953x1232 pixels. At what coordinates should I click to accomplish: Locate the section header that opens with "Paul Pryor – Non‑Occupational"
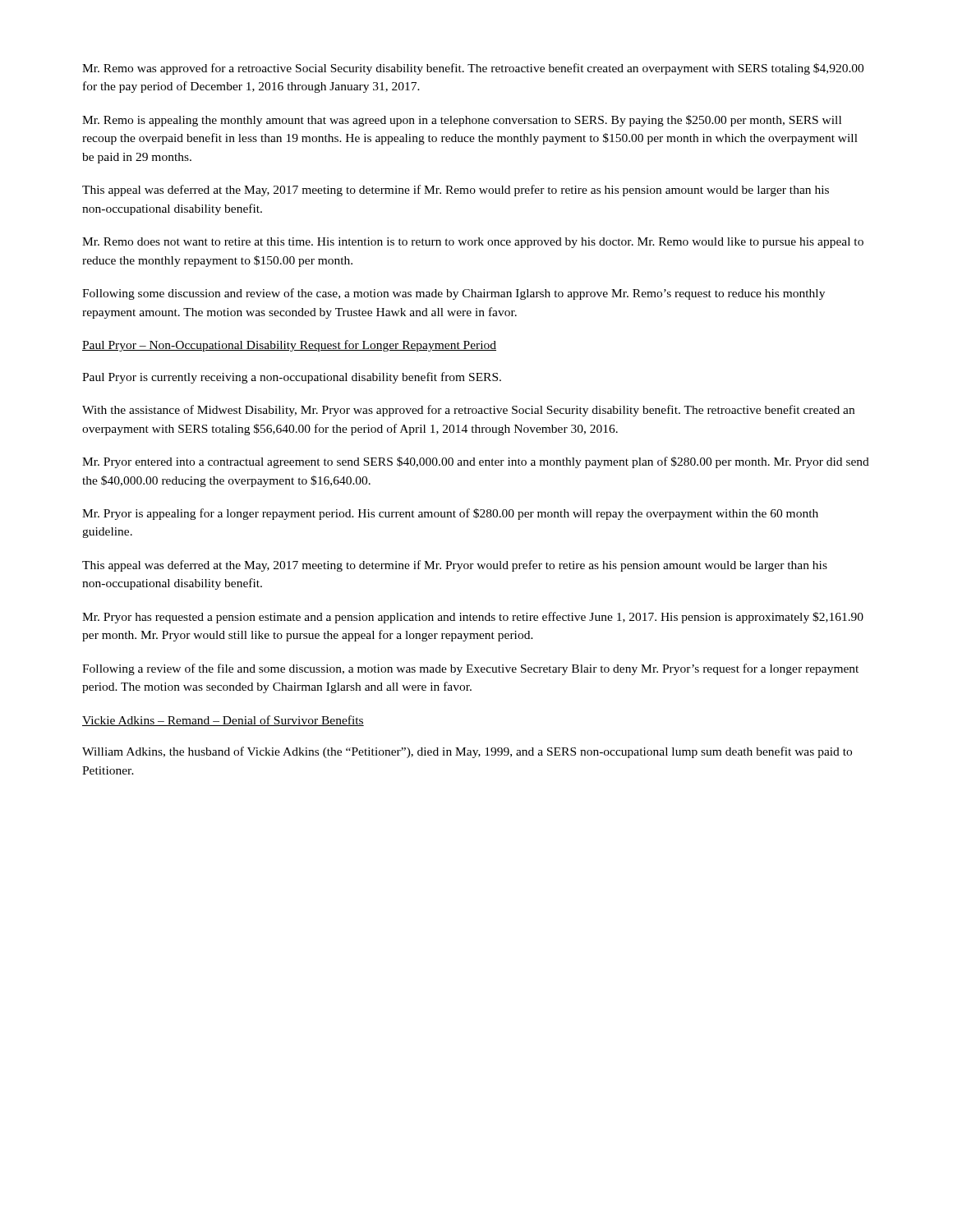(289, 345)
